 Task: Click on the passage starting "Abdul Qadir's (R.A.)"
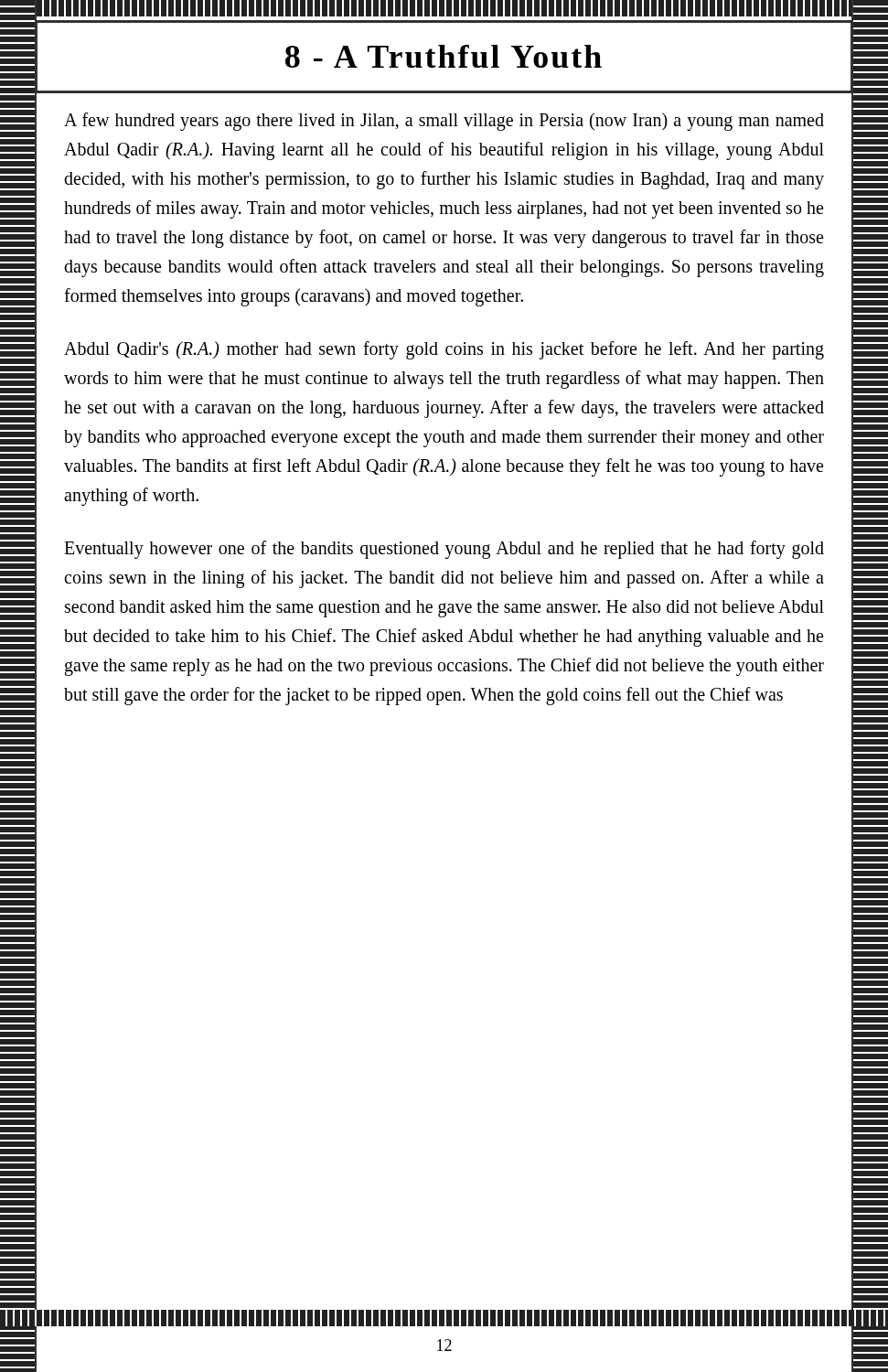(x=444, y=422)
